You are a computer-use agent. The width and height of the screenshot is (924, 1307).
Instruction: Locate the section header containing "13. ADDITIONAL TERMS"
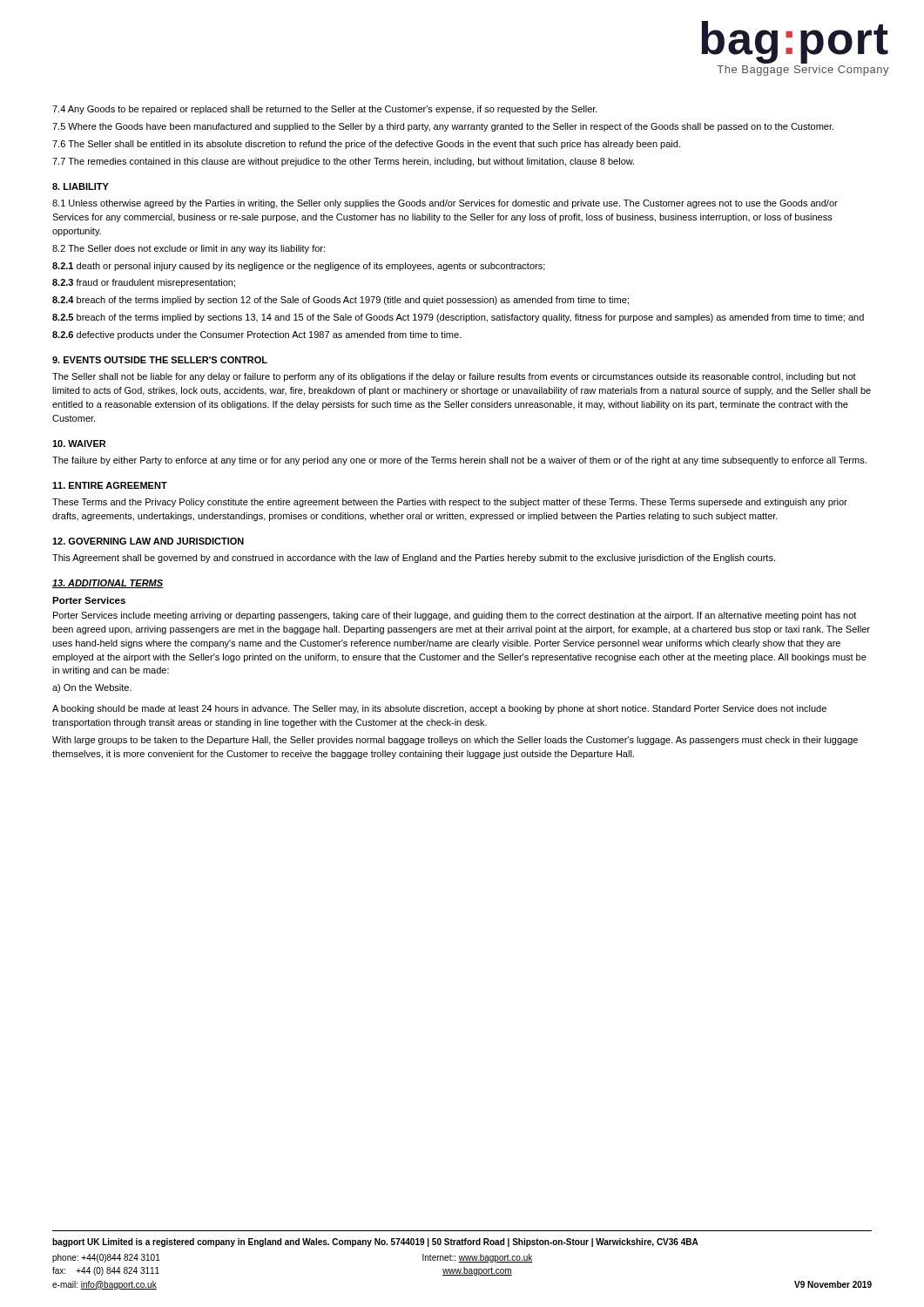coord(108,583)
